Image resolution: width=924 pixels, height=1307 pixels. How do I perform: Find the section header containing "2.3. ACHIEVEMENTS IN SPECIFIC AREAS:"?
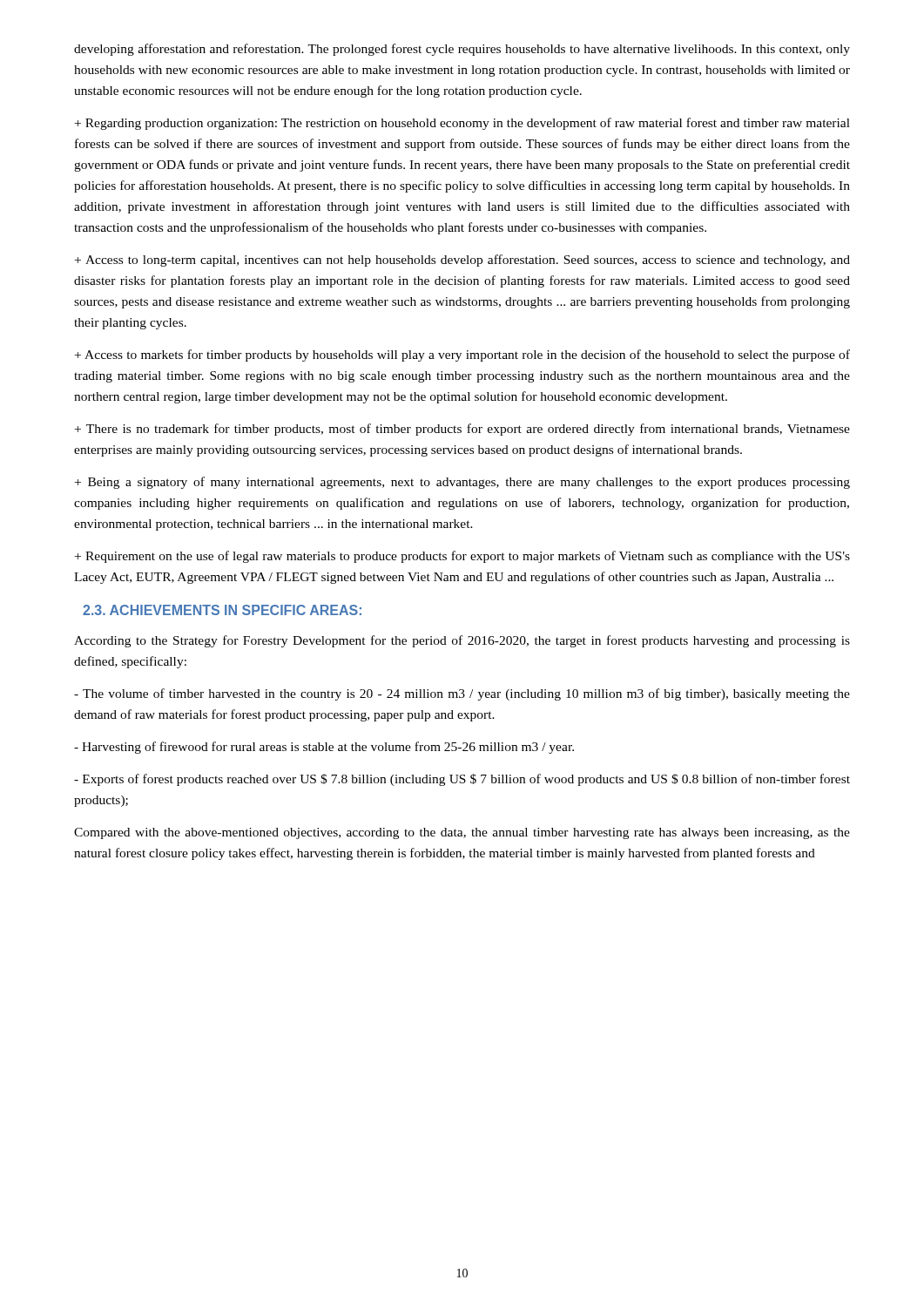[x=222, y=610]
